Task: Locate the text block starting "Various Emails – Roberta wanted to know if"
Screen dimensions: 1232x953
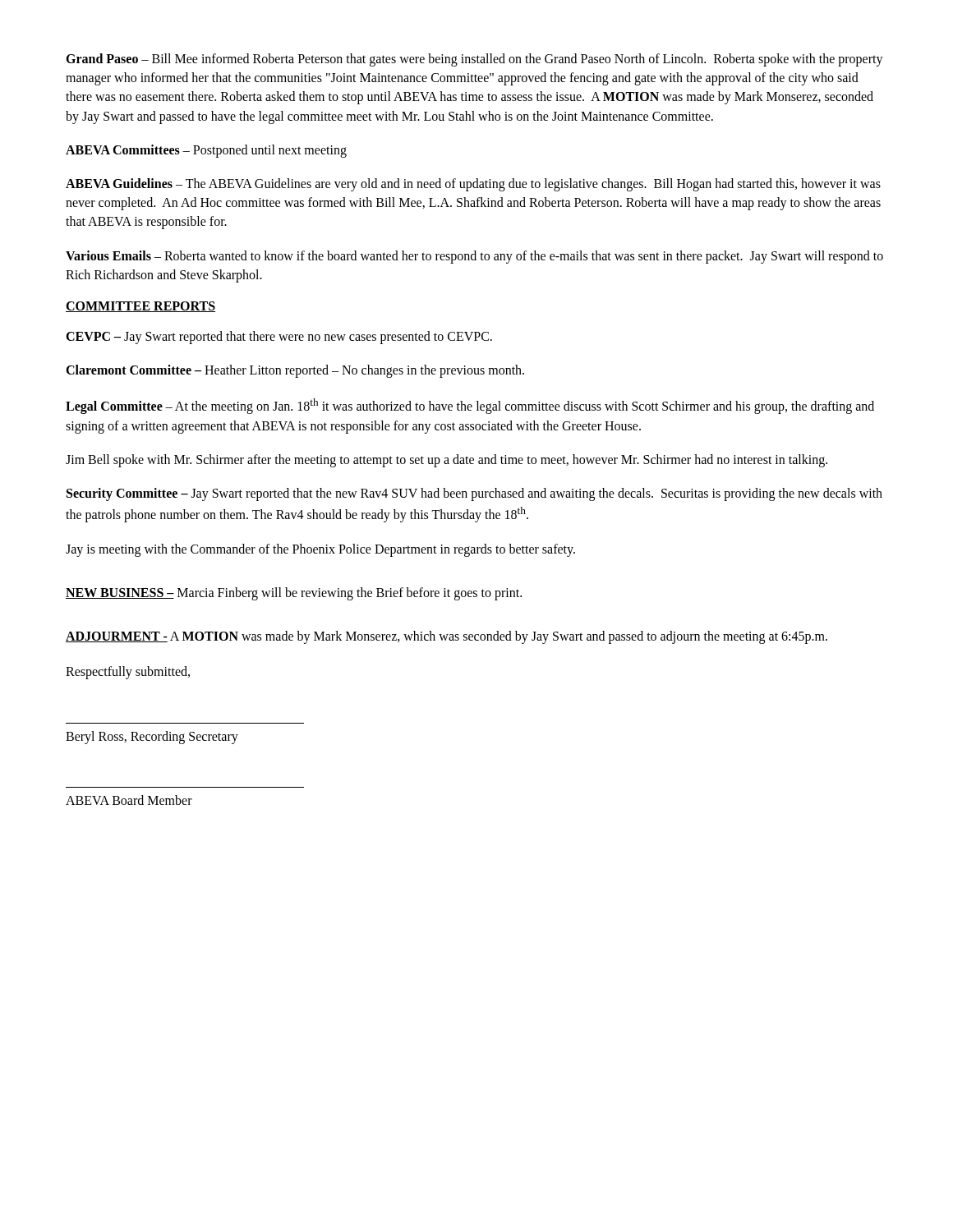Action: coord(476,265)
